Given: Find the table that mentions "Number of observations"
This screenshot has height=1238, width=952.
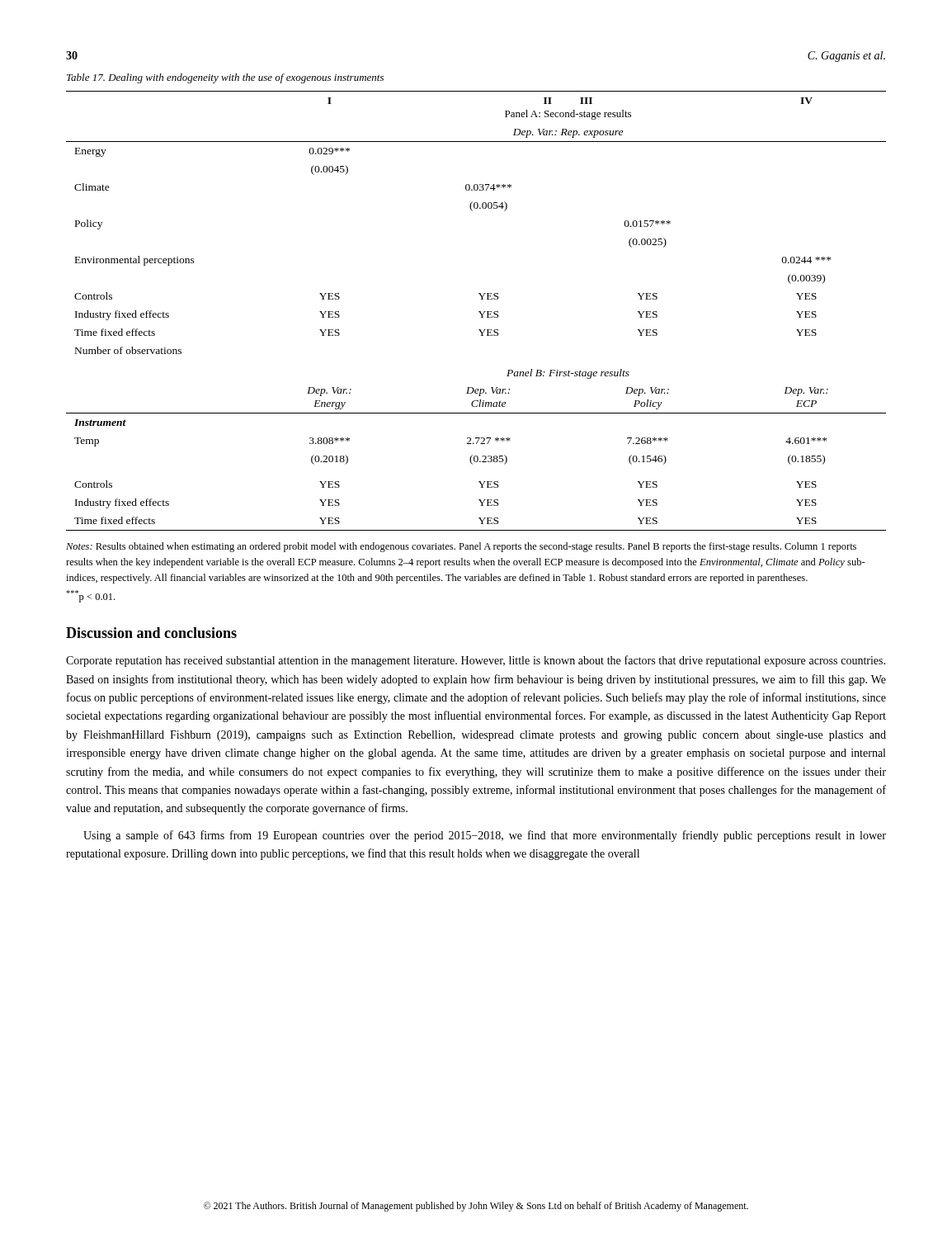Looking at the screenshot, I should tap(476, 311).
